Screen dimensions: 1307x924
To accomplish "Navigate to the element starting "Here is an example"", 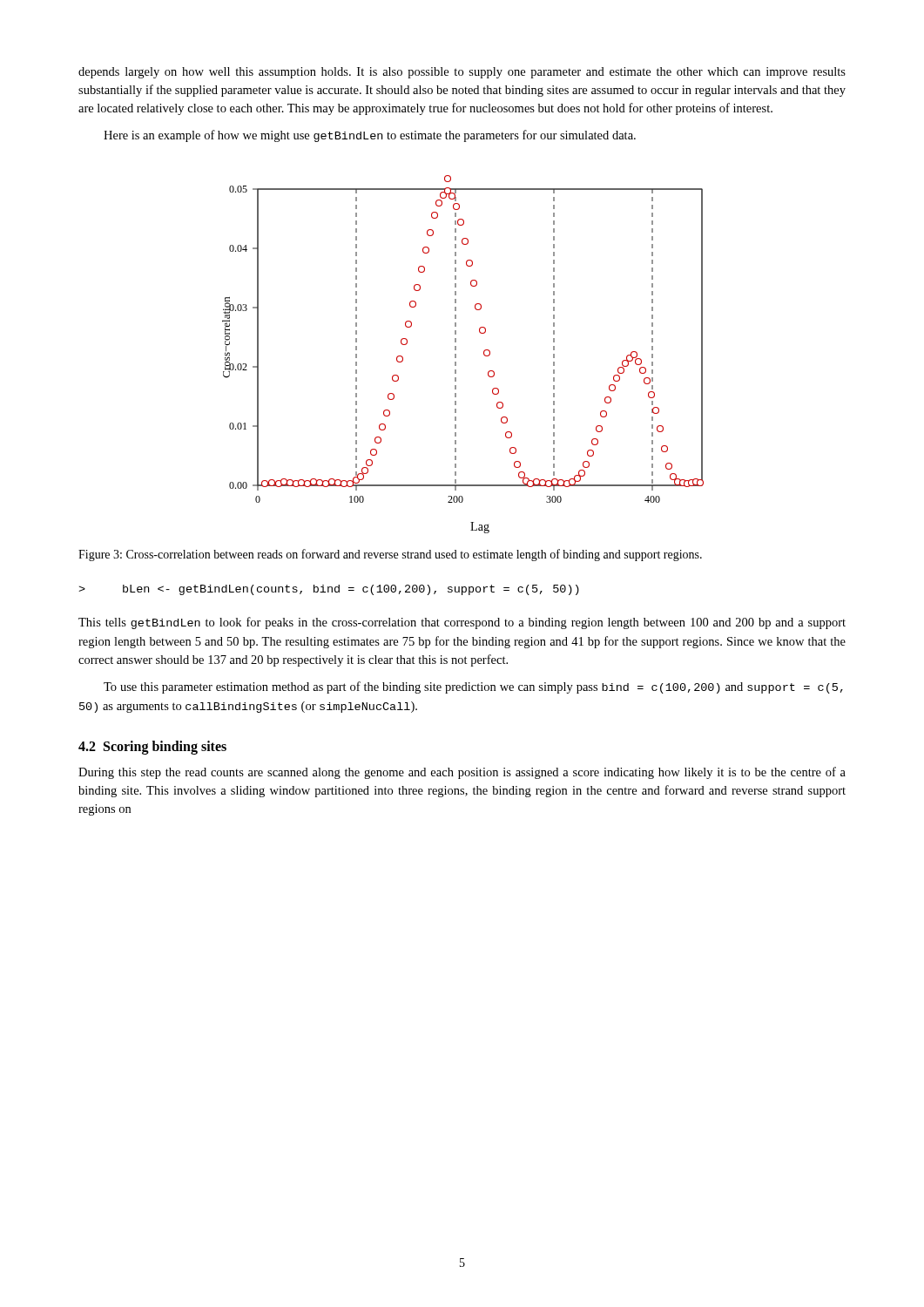I will click(x=370, y=136).
